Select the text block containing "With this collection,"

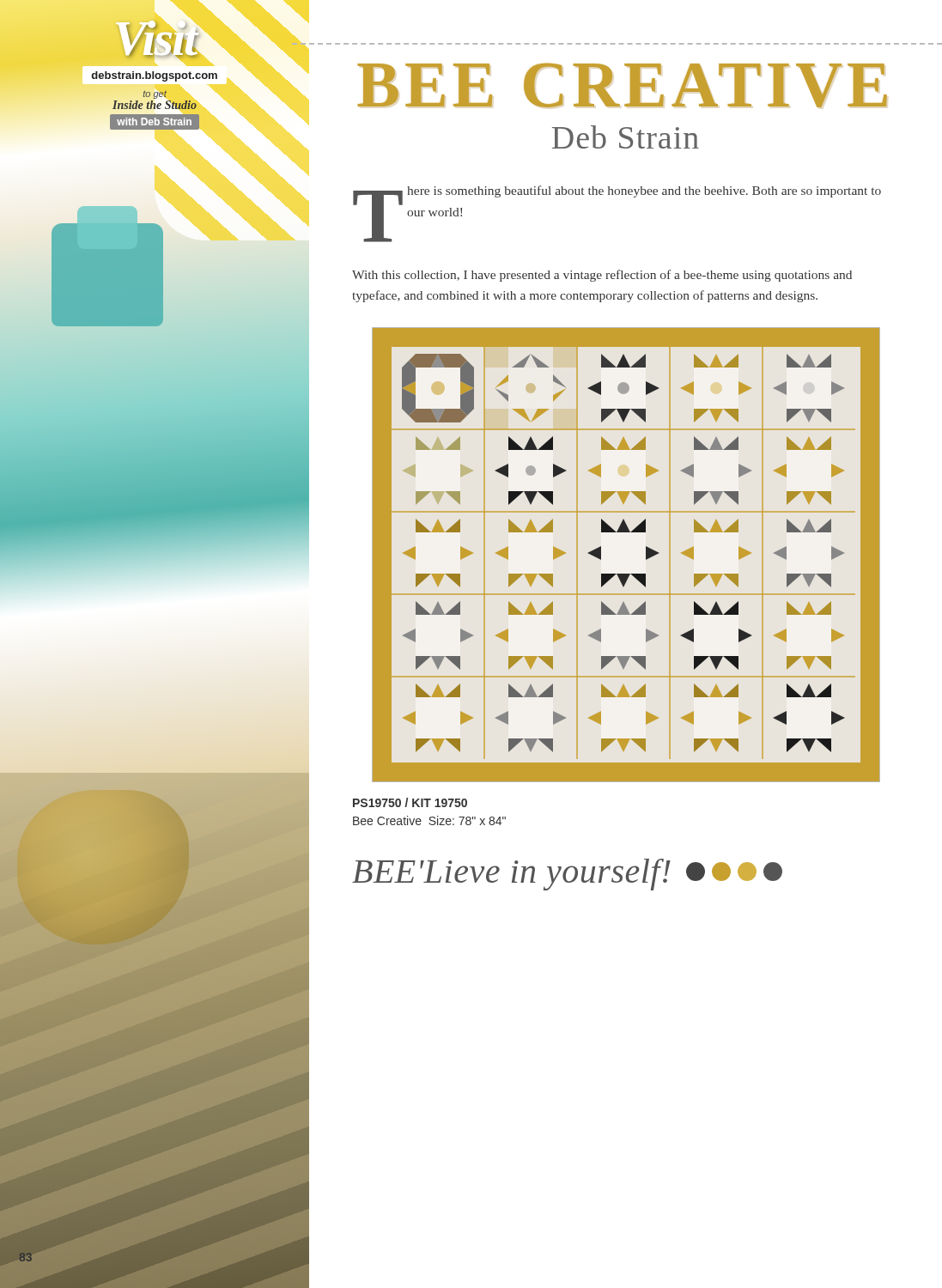602,285
